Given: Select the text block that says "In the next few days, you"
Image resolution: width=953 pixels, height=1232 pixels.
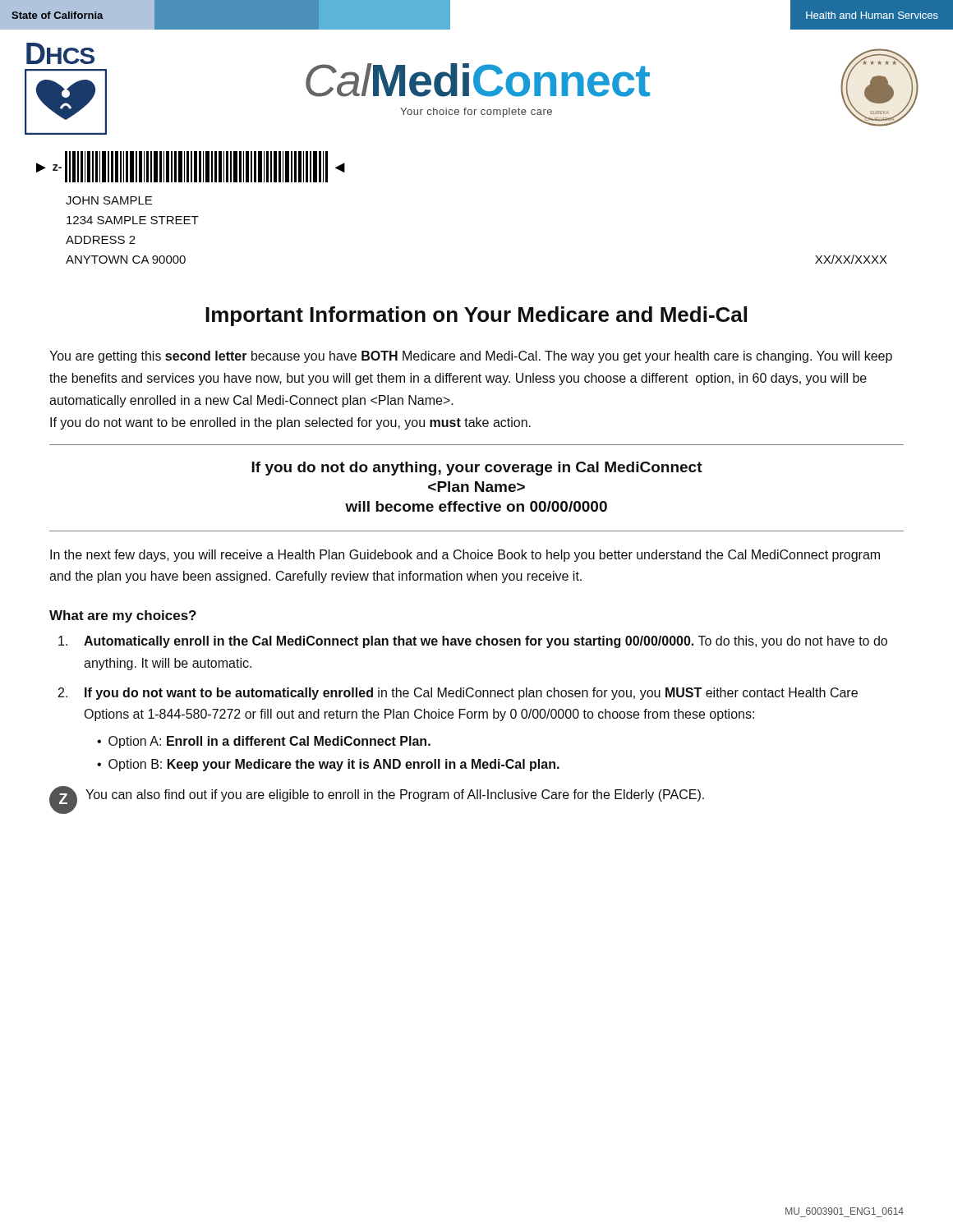Looking at the screenshot, I should click(x=465, y=565).
